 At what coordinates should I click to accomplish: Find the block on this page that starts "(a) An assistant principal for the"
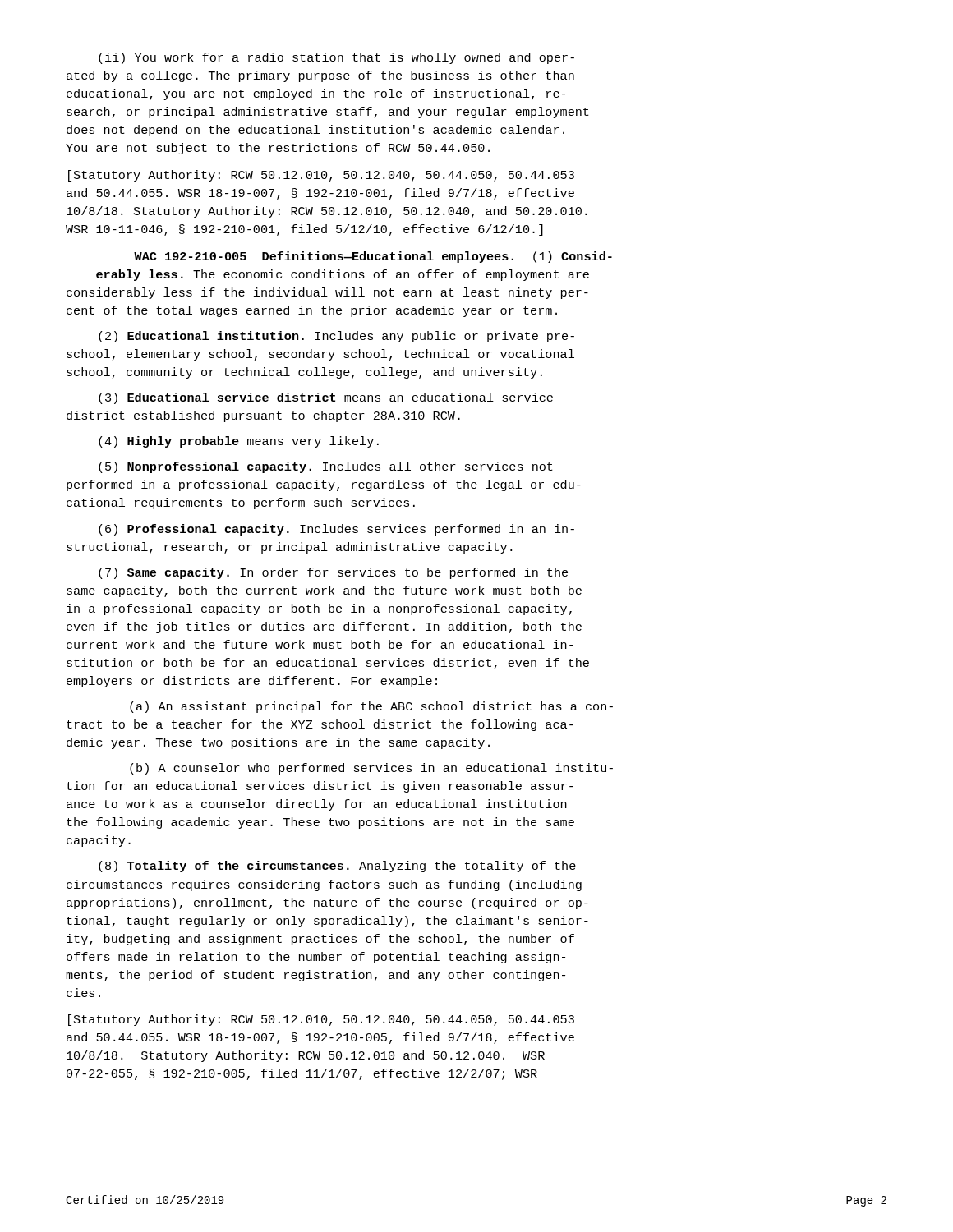tap(476, 725)
